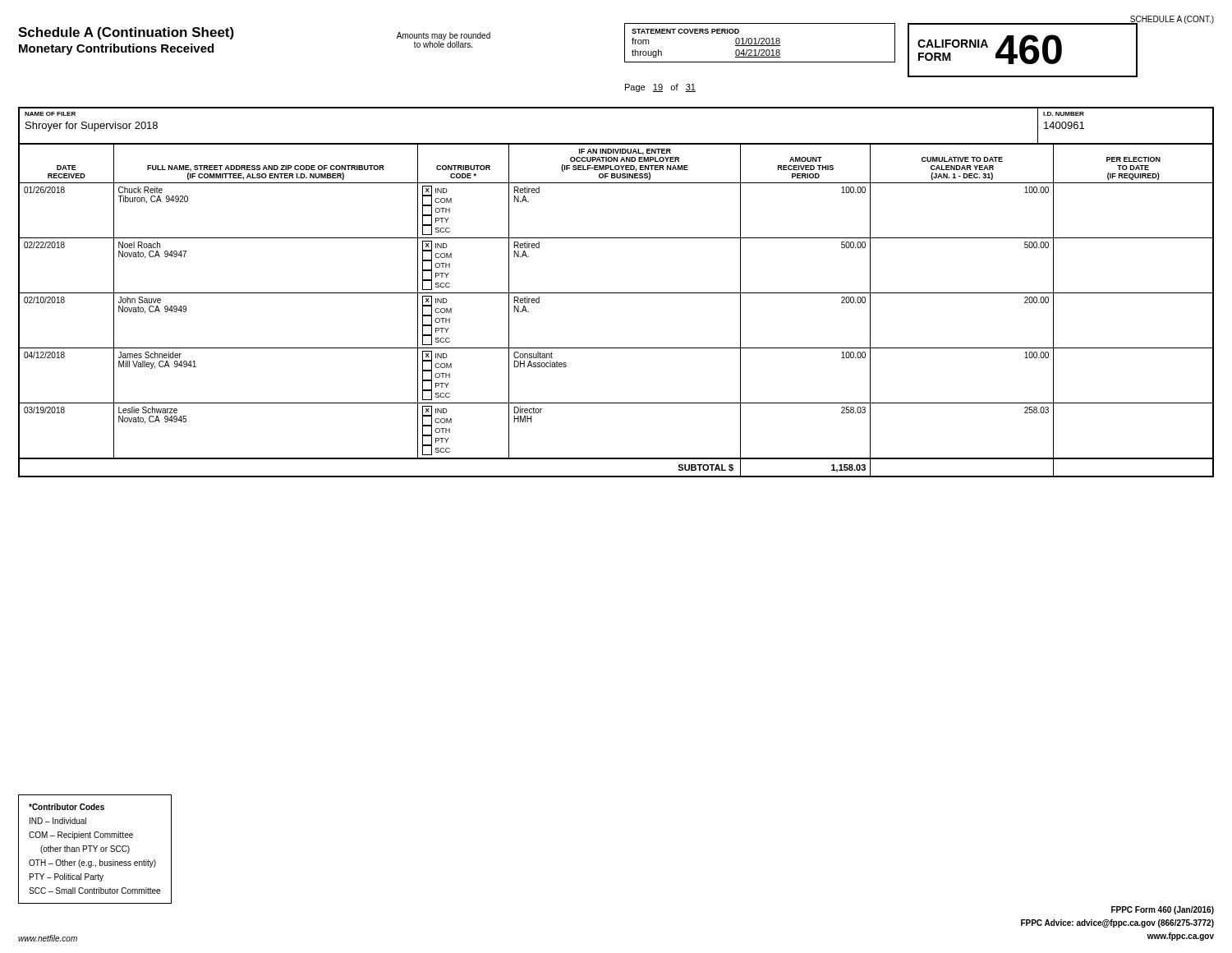Viewport: 1232px width, 953px height.
Task: Find the text that reads "CALIFORNIAFORM 460"
Action: point(990,50)
